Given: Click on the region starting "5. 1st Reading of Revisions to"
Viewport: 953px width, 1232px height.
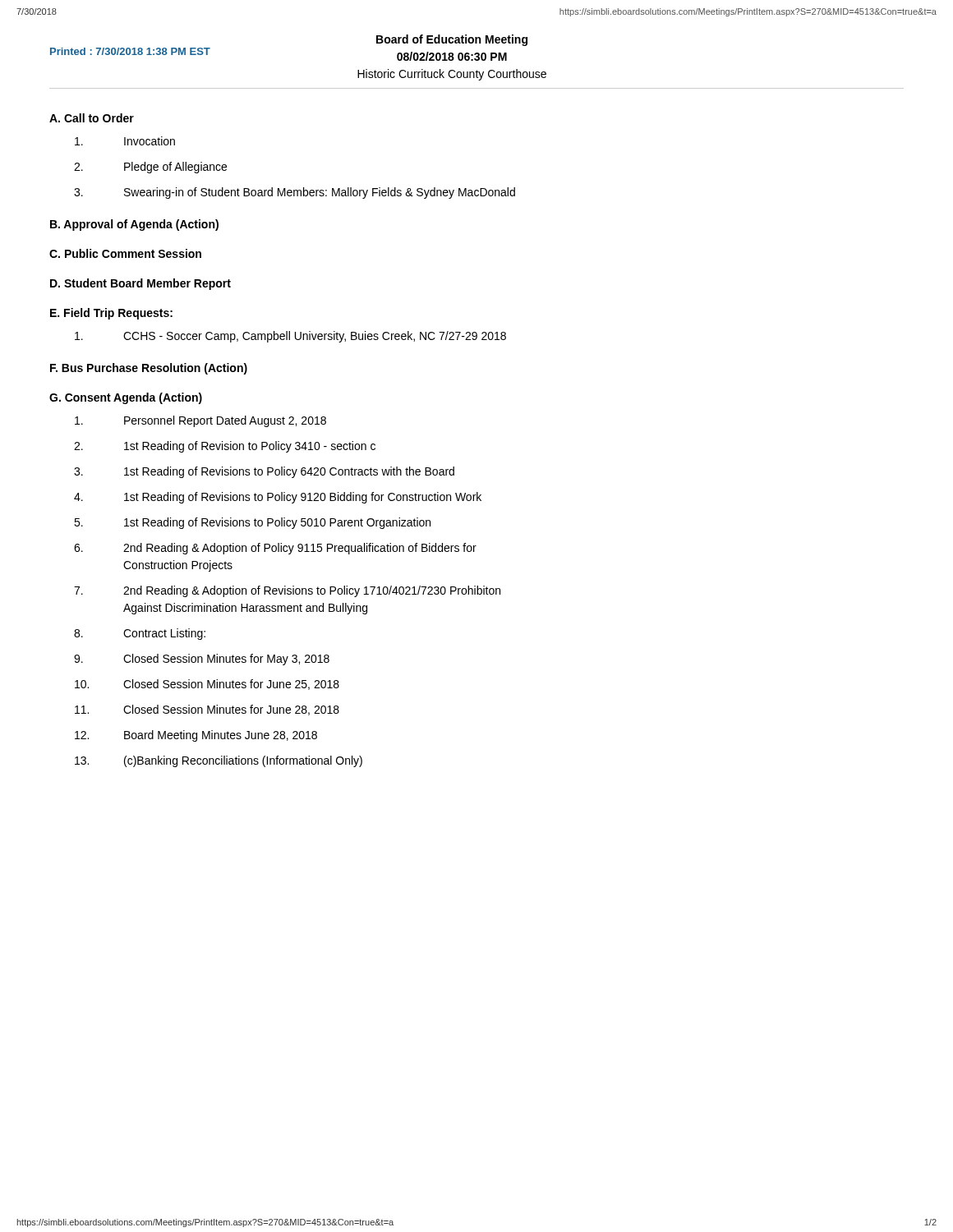Looking at the screenshot, I should 252,523.
